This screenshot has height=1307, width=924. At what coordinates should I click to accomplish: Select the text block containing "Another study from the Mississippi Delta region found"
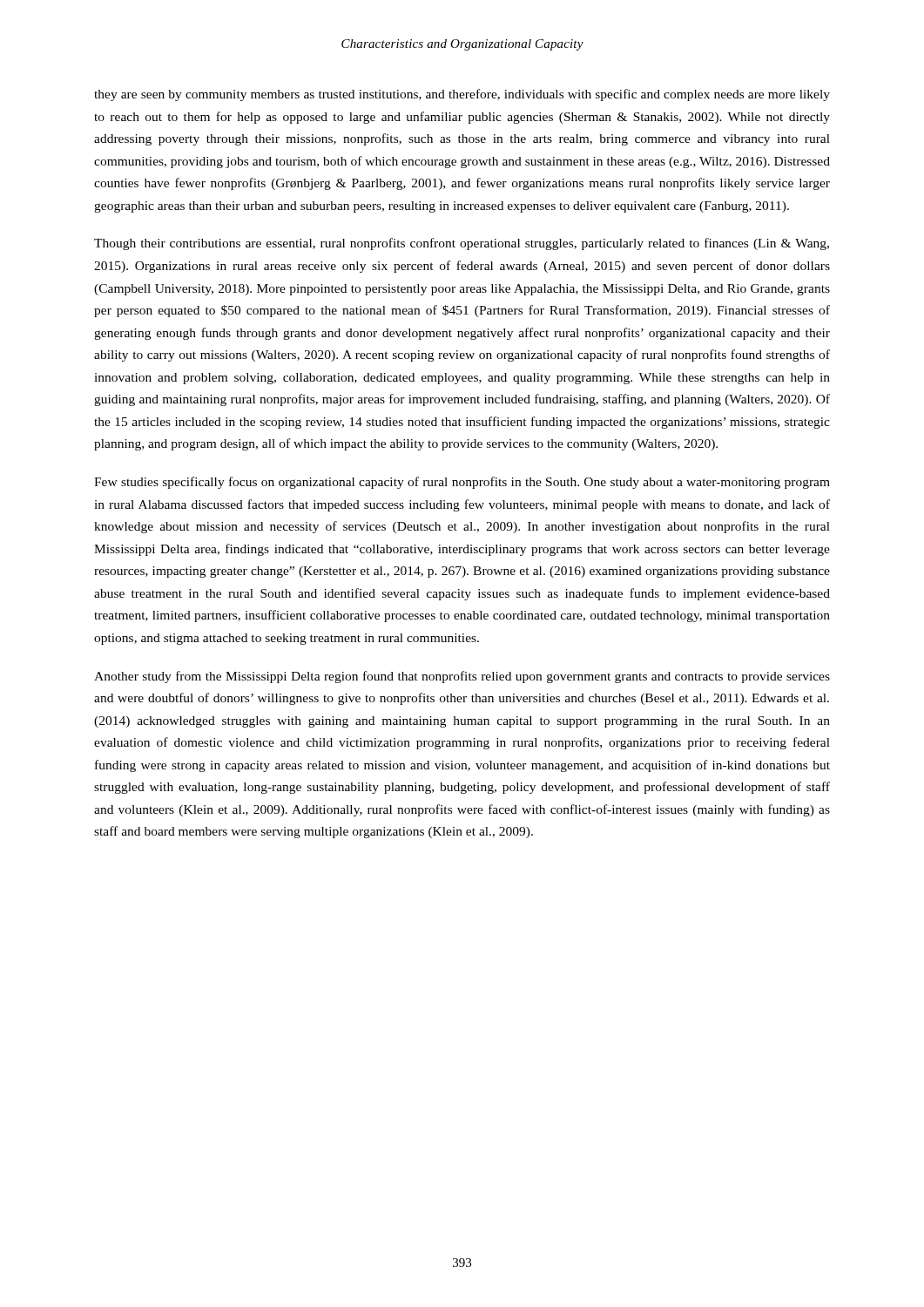(x=462, y=753)
